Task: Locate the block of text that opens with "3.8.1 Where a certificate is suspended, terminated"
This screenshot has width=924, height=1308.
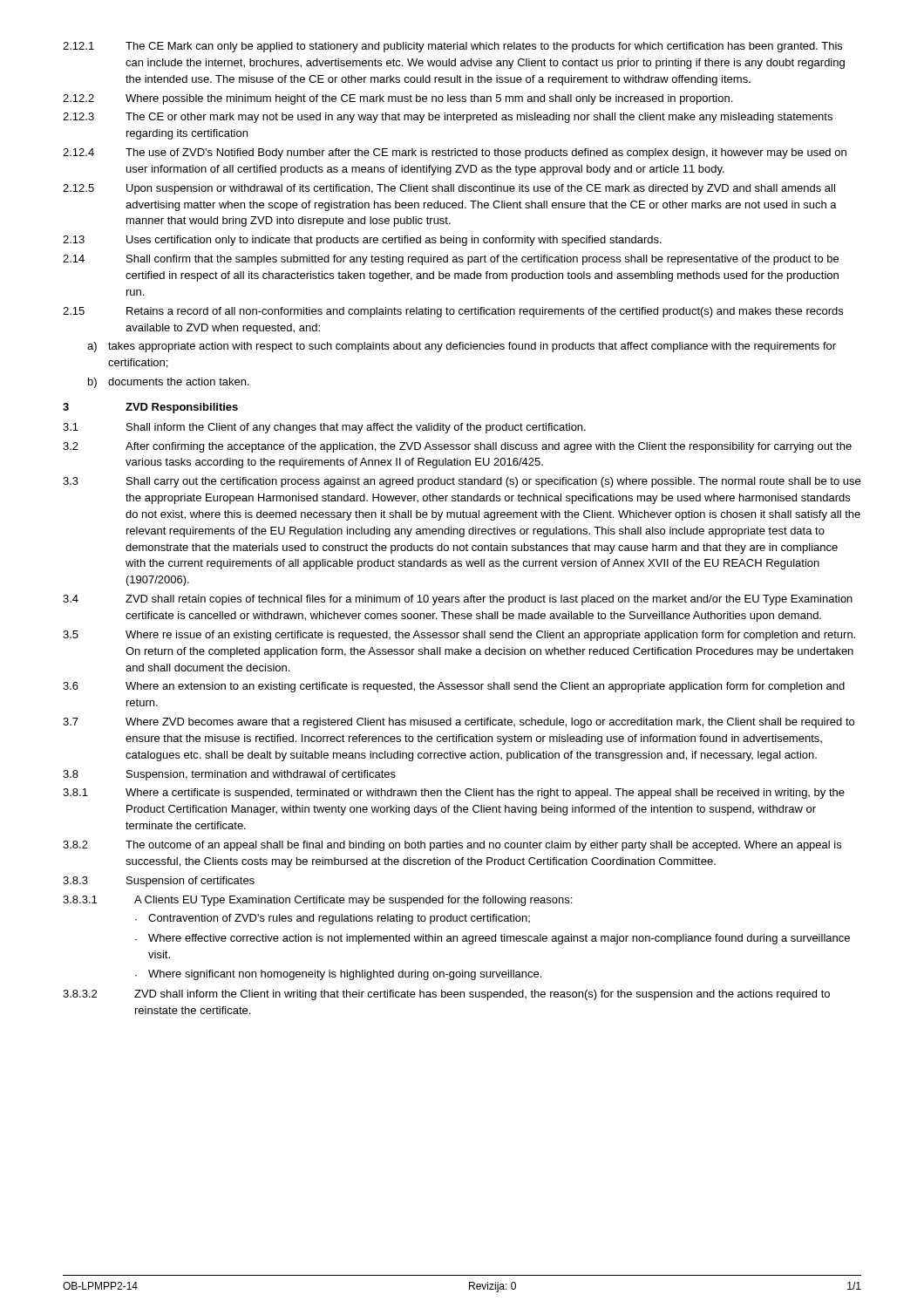Action: 462,810
